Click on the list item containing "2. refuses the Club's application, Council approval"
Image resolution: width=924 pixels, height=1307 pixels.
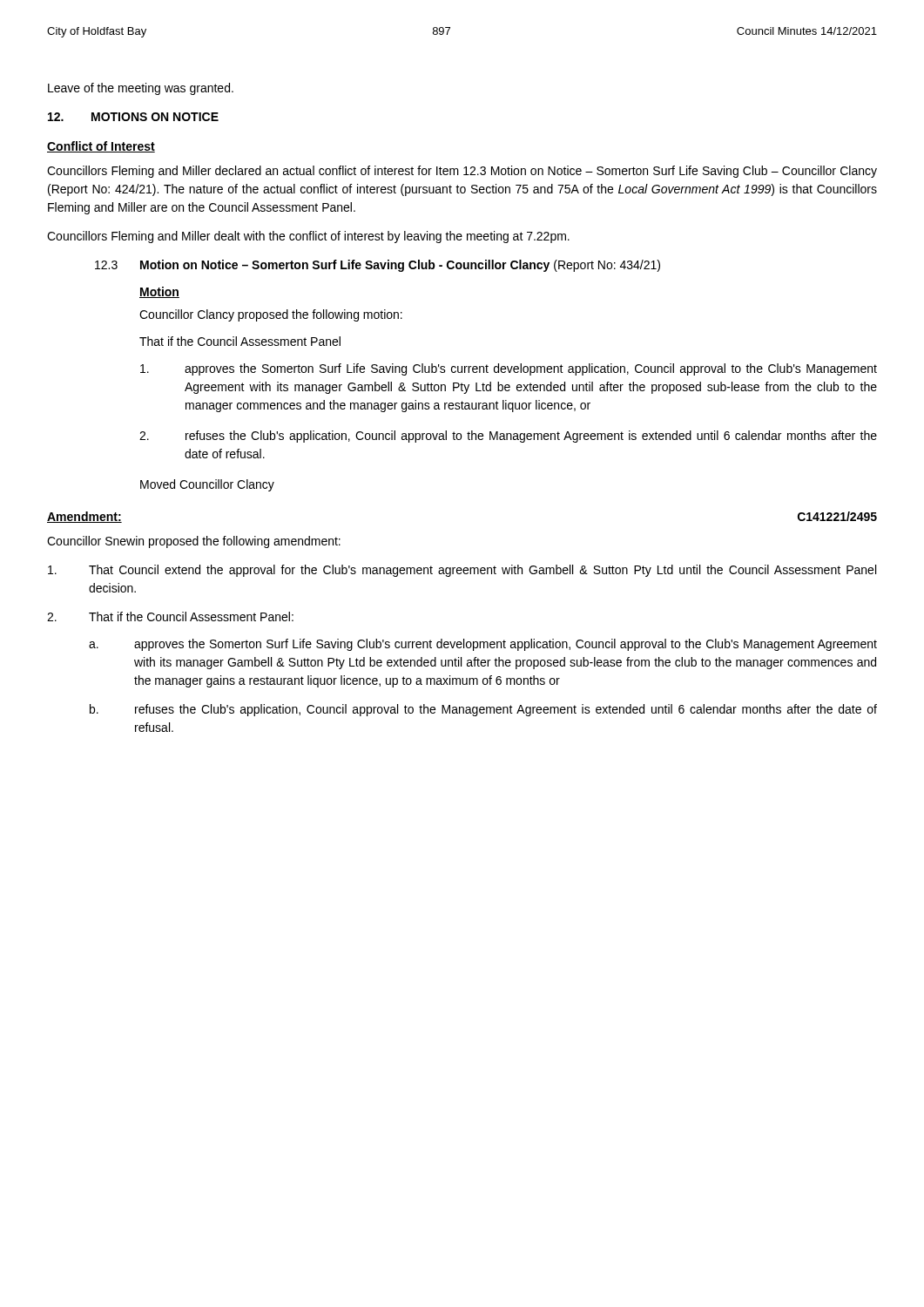tap(508, 445)
